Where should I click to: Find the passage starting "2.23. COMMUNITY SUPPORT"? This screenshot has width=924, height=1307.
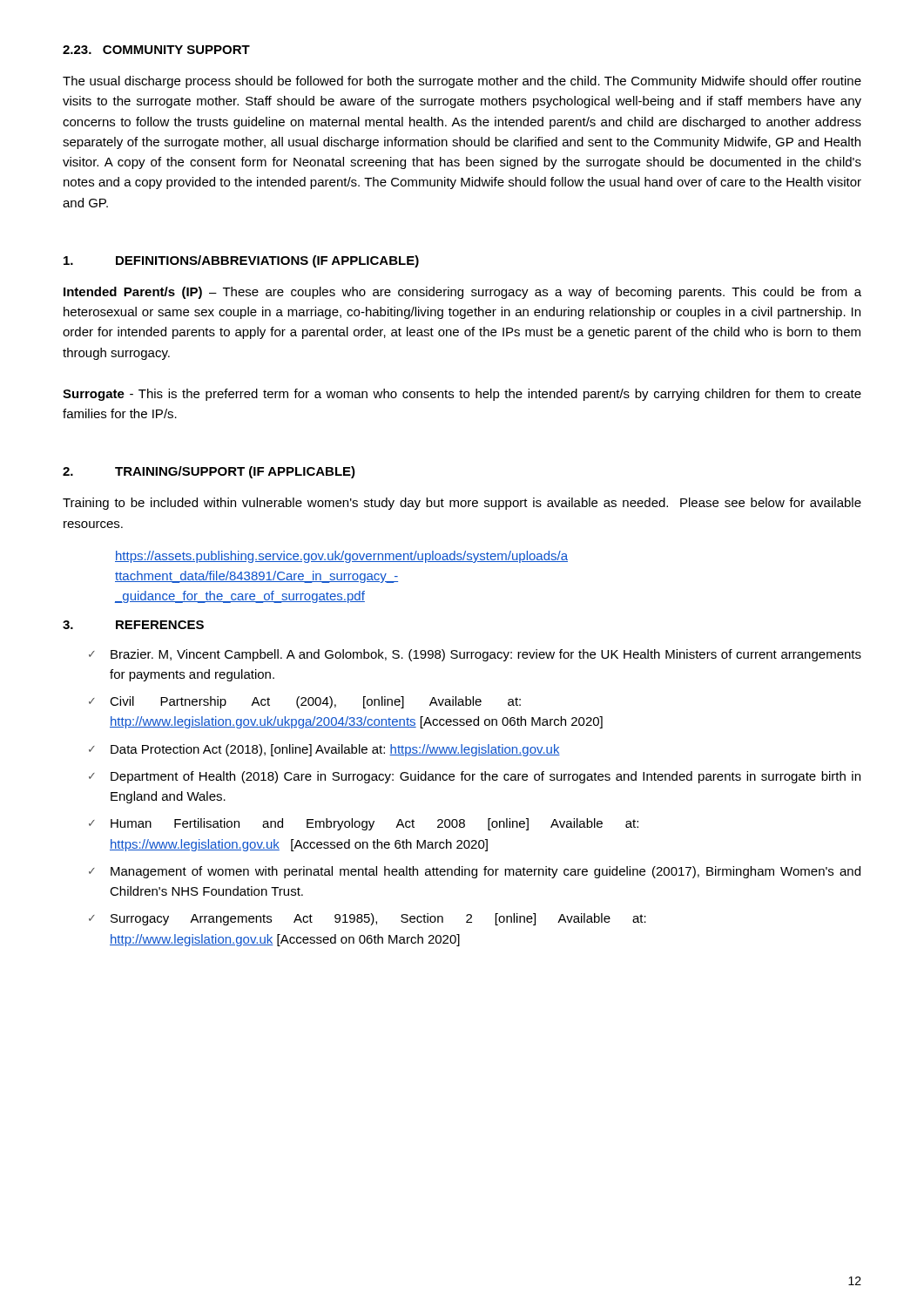[156, 49]
